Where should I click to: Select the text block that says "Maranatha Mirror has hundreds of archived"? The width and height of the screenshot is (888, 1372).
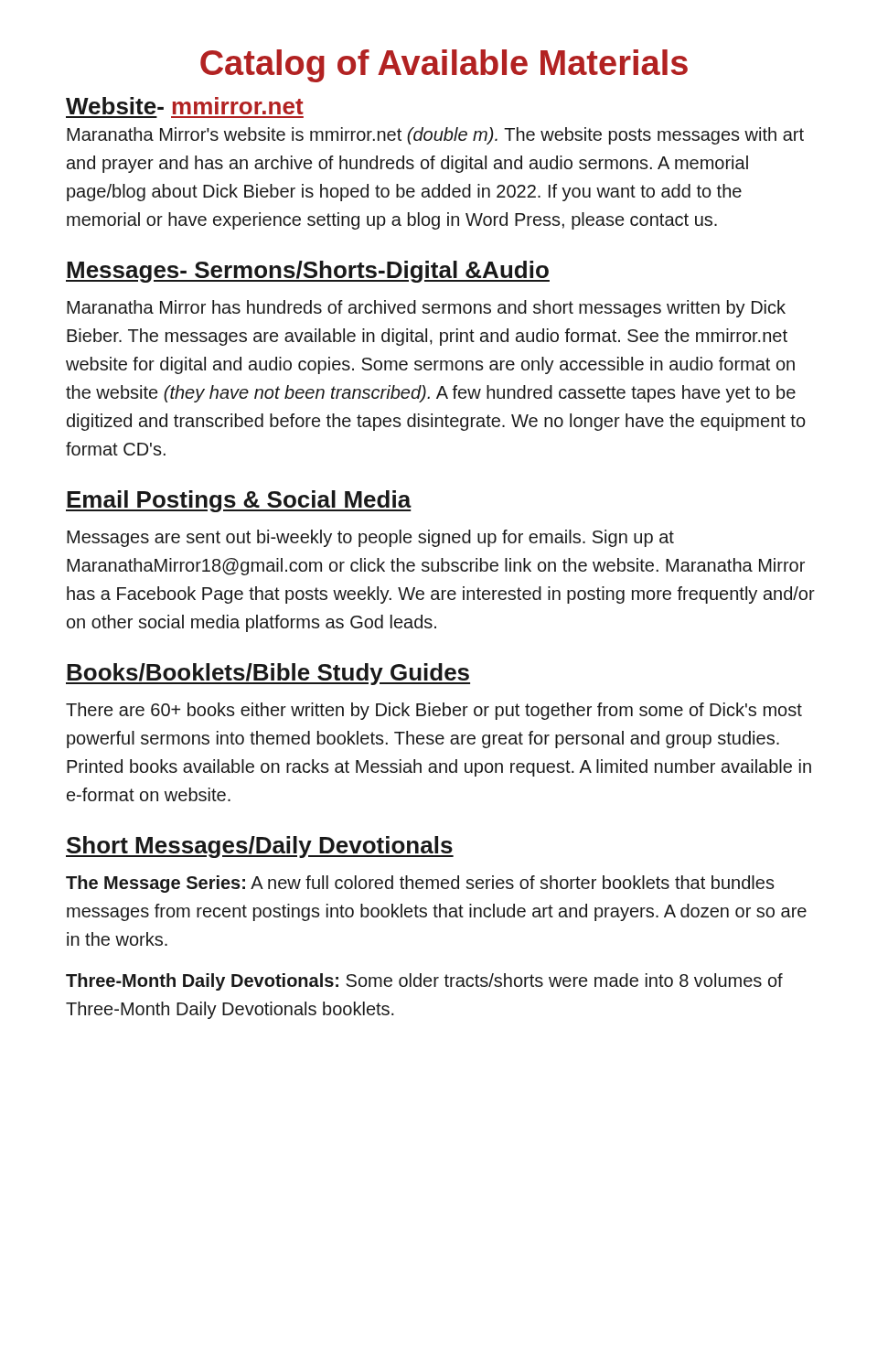point(436,378)
